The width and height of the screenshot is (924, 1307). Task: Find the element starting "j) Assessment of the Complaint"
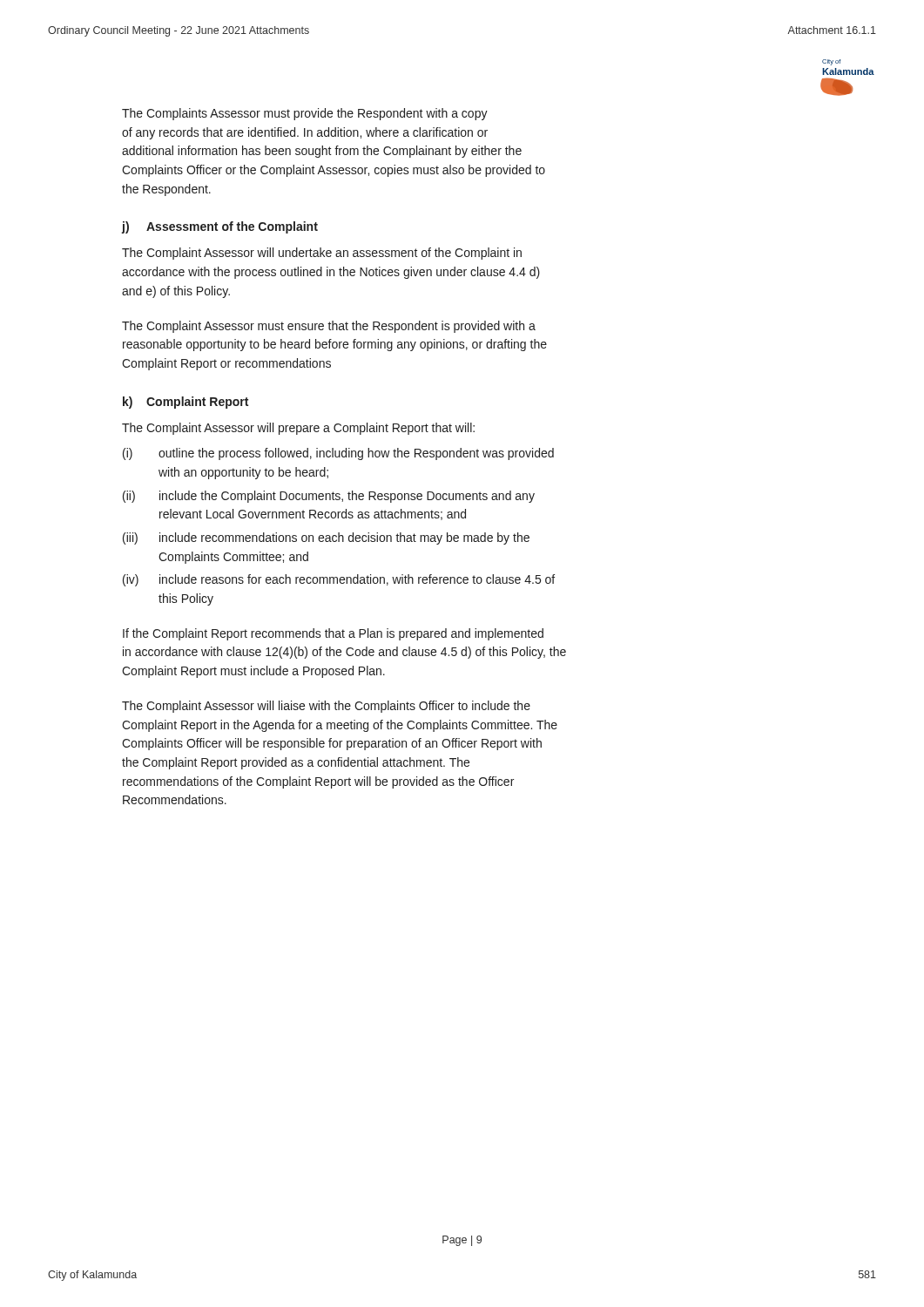(220, 227)
